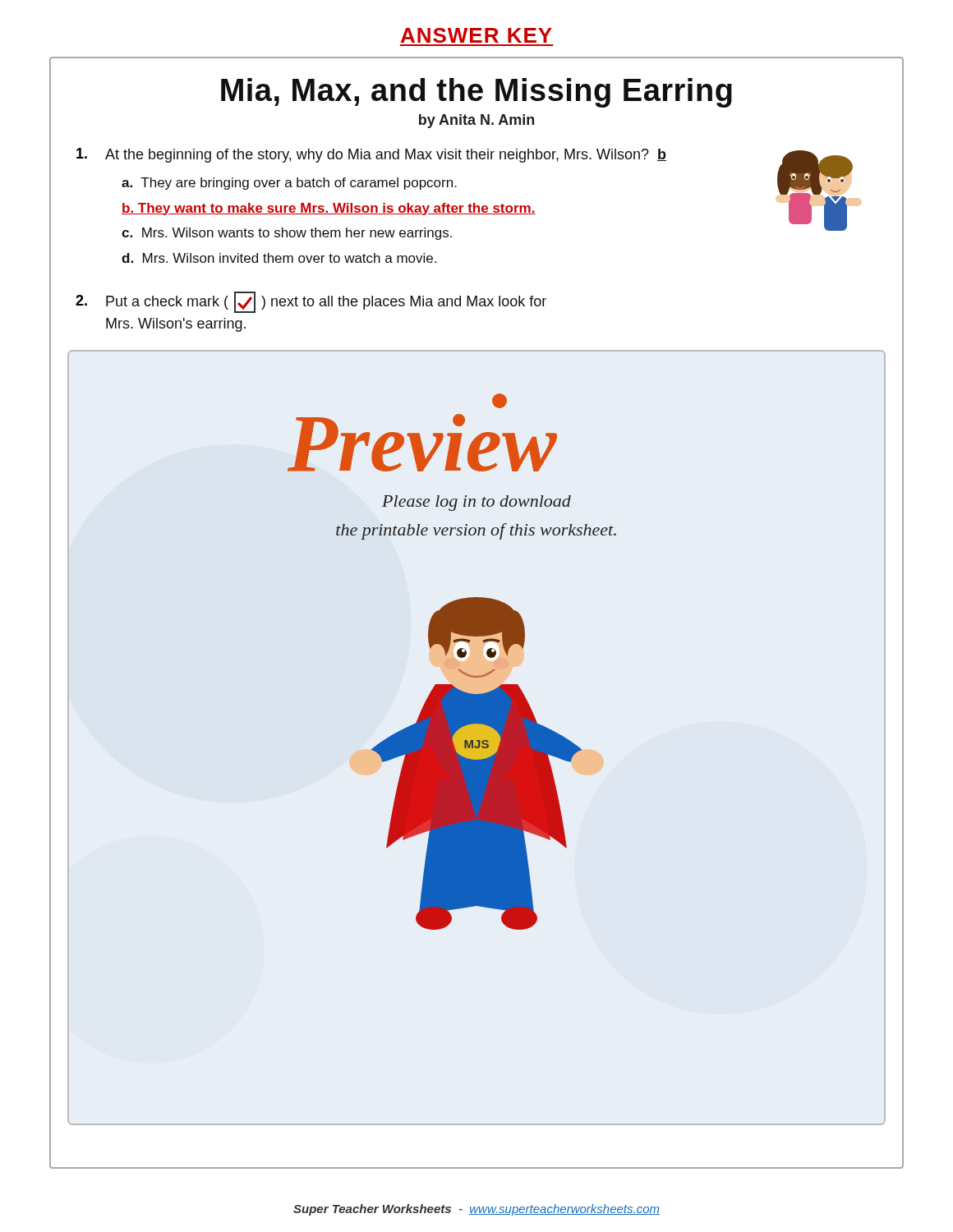Screen dimensions: 1232x953
Task: Locate the text block starting "d. Mrs. Wilson"
Action: [x=280, y=258]
